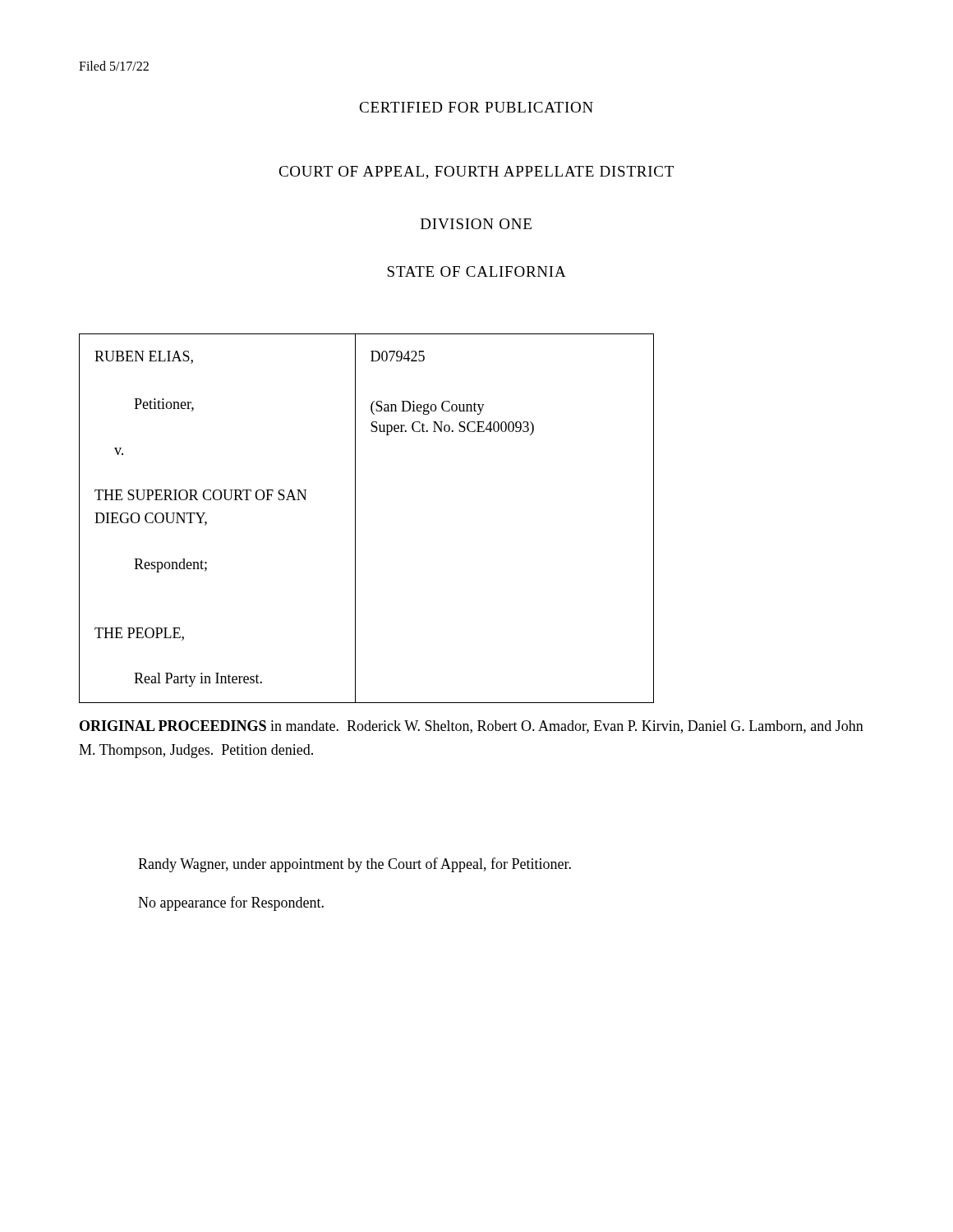Viewport: 953px width, 1232px height.
Task: Find the title that reads "COURT OF APPEAL, FOURTH APPELLATE"
Action: click(476, 171)
